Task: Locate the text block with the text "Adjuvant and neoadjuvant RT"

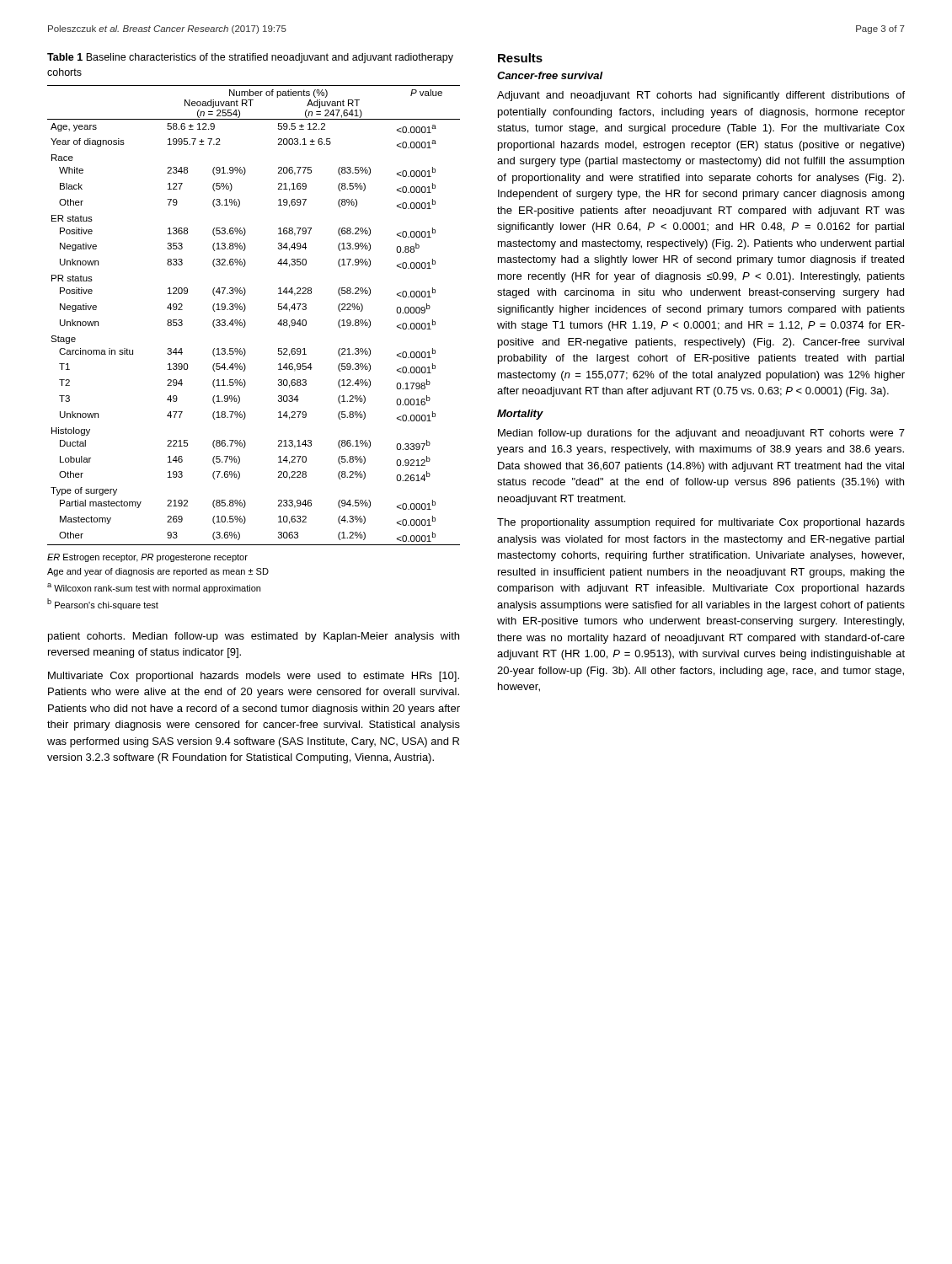Action: 701,243
